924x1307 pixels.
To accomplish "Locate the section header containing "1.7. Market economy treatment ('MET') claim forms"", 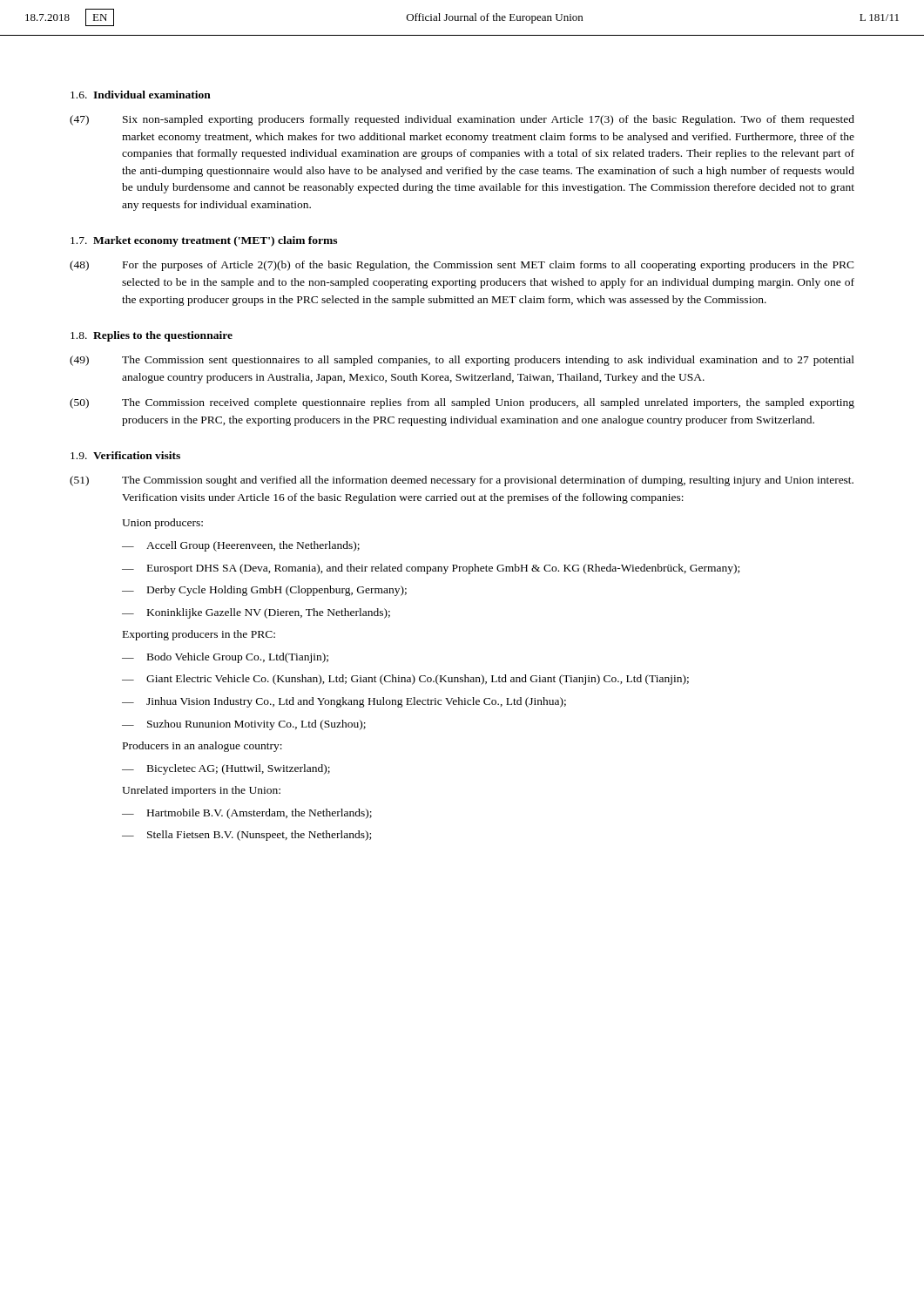I will click(204, 240).
